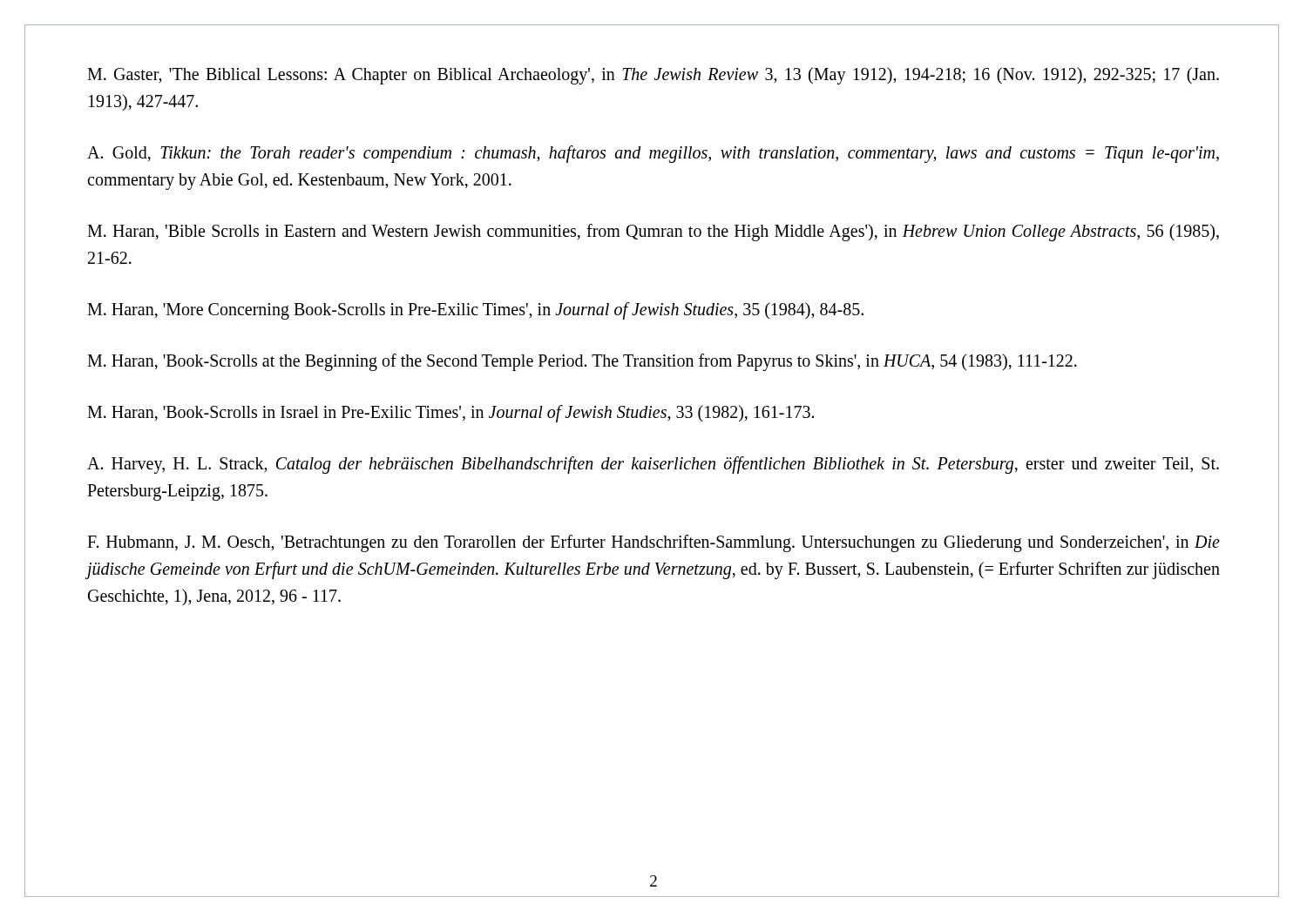This screenshot has width=1307, height=924.
Task: Select the list item that reads "A. Harvey, H. L."
Action: tap(654, 477)
